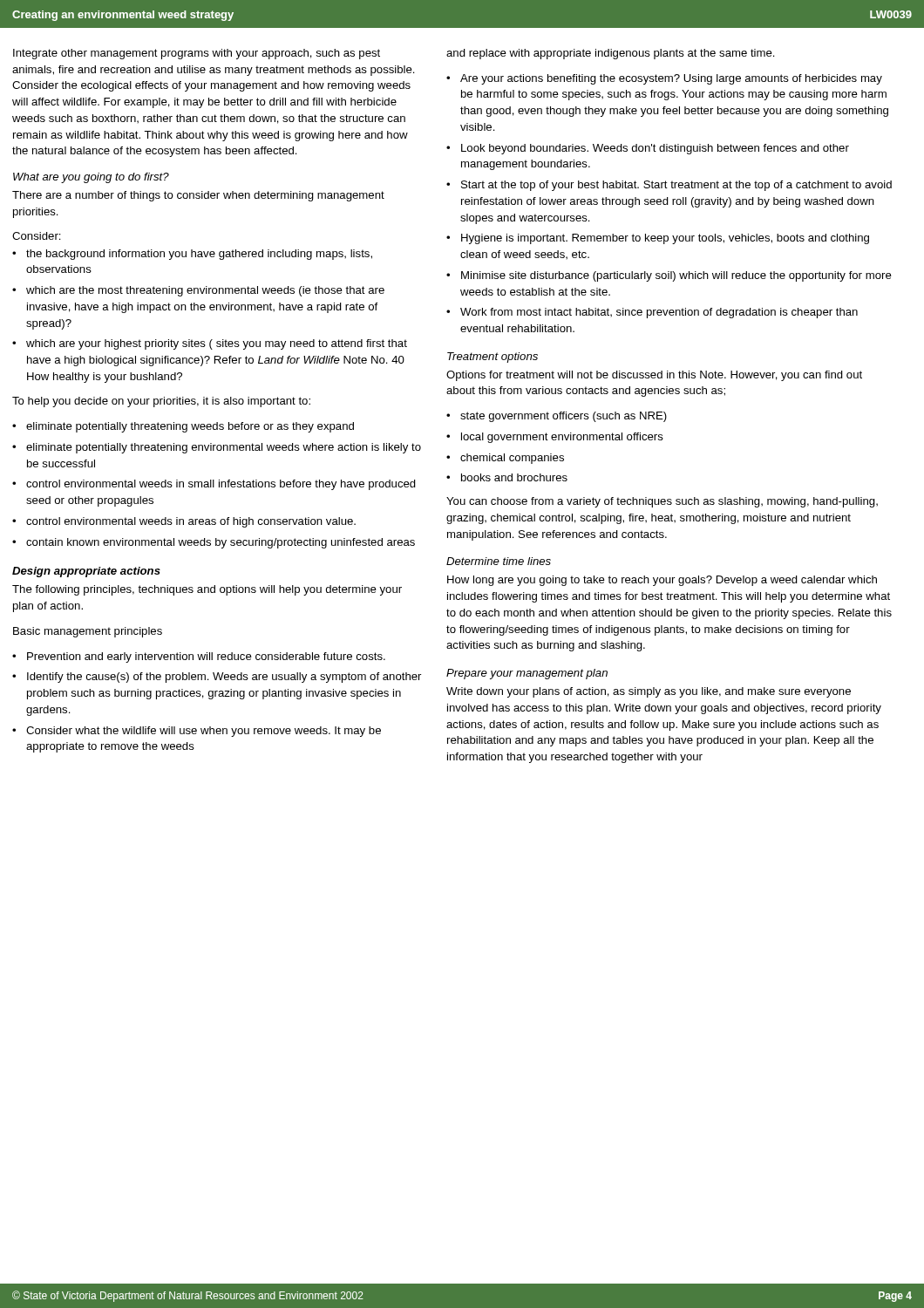This screenshot has height=1308, width=924.
Task: Click on the list item containing "• Minimise site disturbance (particularly"
Action: [x=669, y=284]
